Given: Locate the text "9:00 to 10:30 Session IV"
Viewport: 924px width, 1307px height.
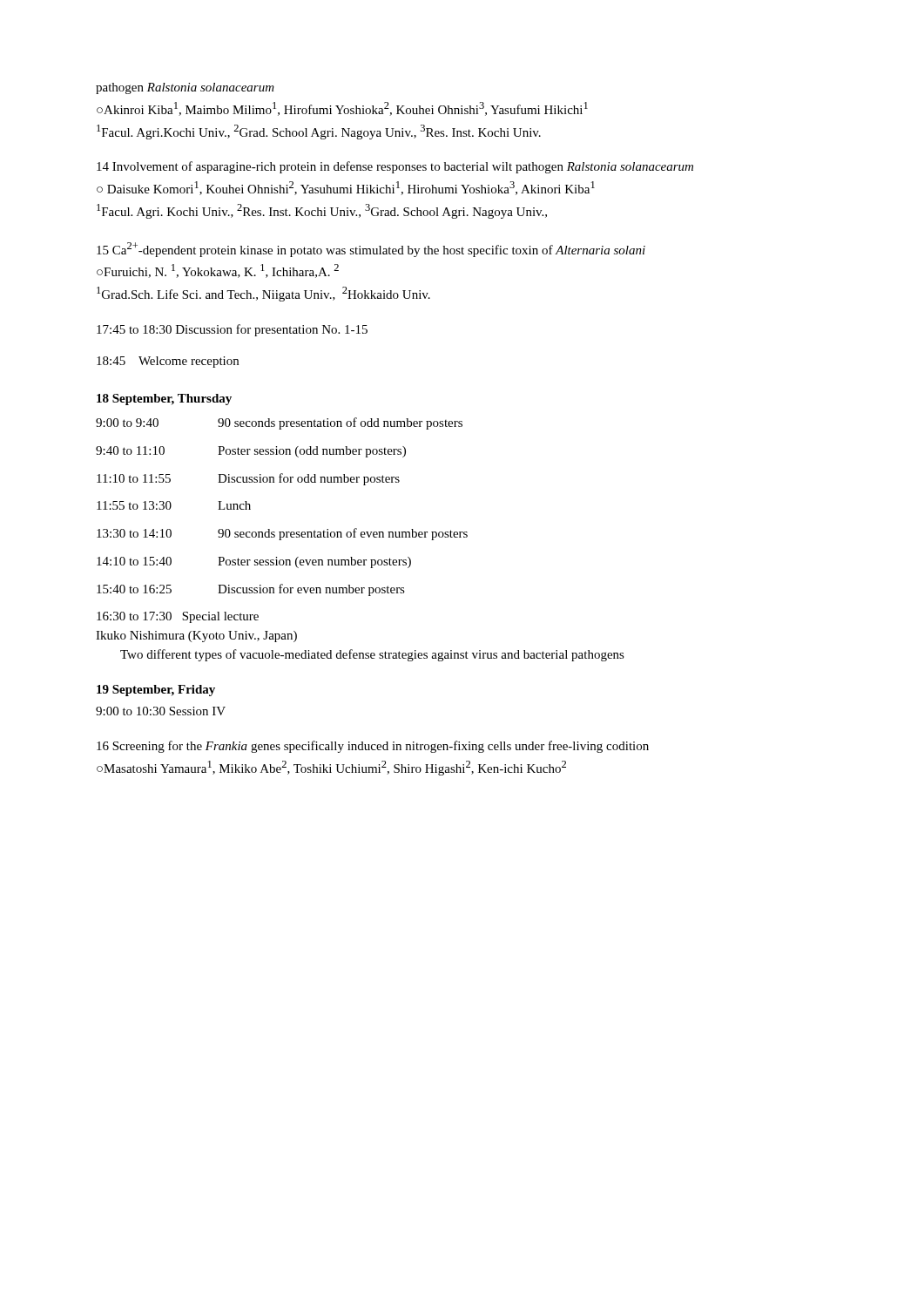Looking at the screenshot, I should click(x=161, y=711).
